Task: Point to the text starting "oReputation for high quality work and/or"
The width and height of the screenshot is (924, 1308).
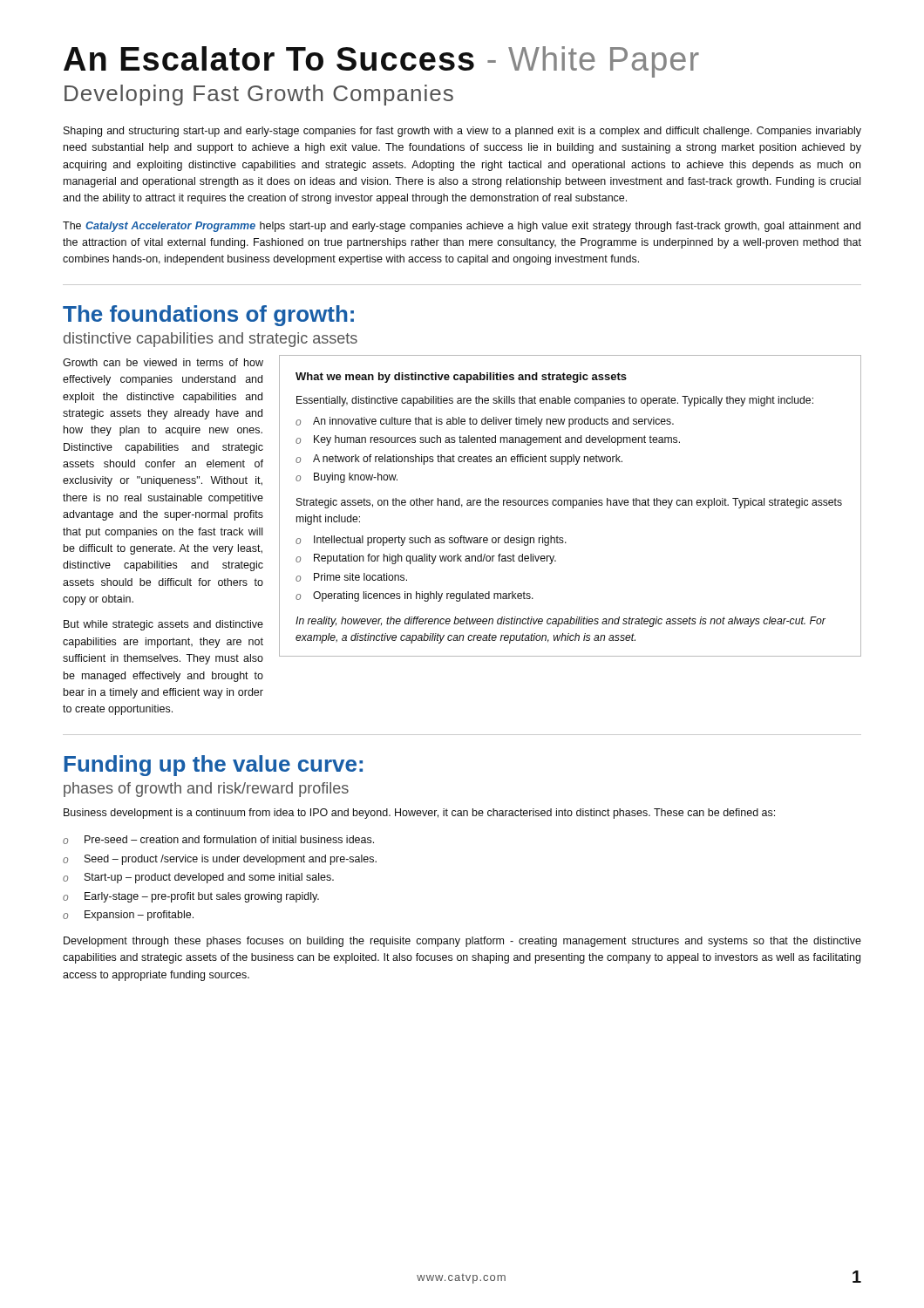Action: click(x=426, y=559)
